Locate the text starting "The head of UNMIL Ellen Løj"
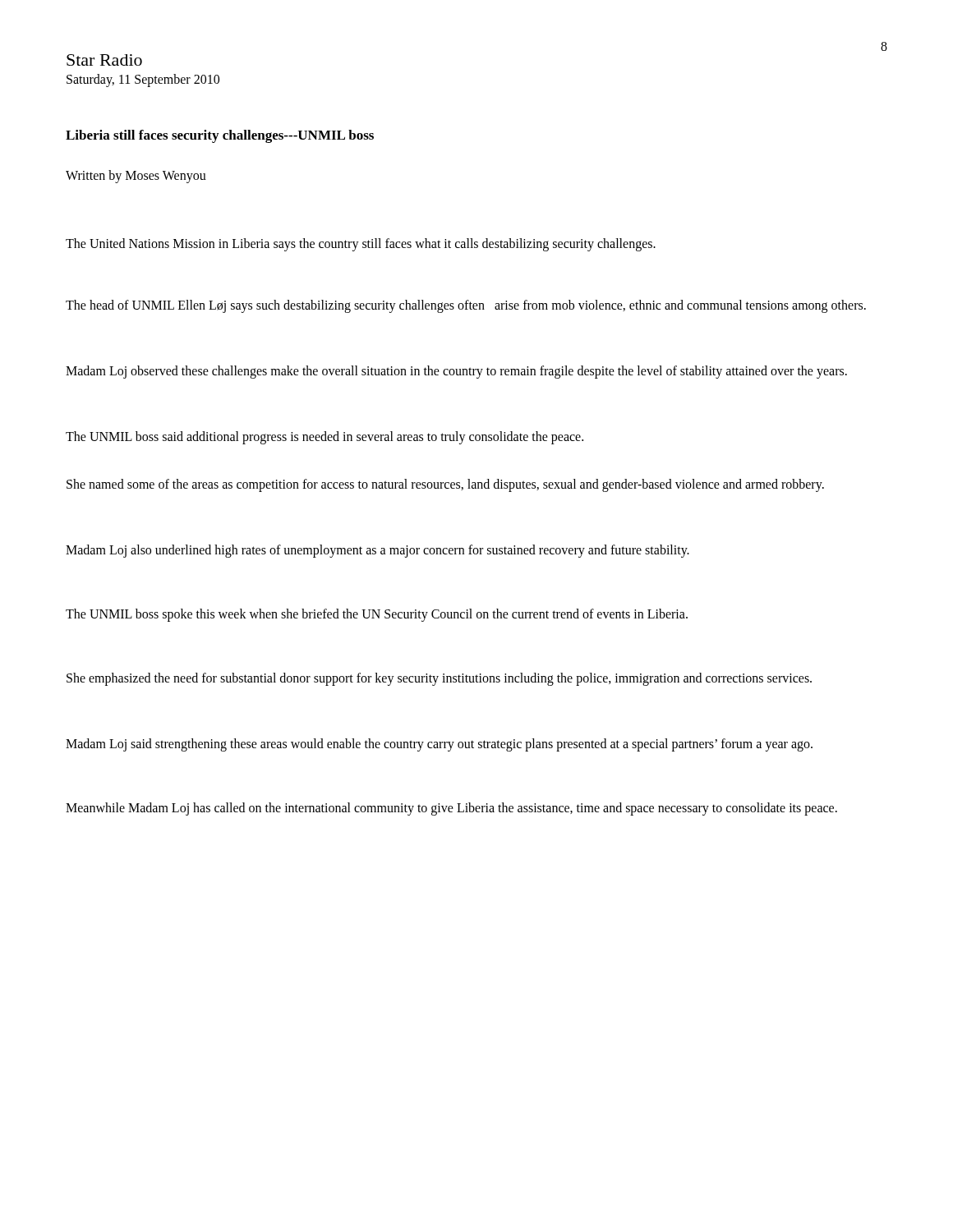Viewport: 953px width, 1232px height. (x=466, y=305)
